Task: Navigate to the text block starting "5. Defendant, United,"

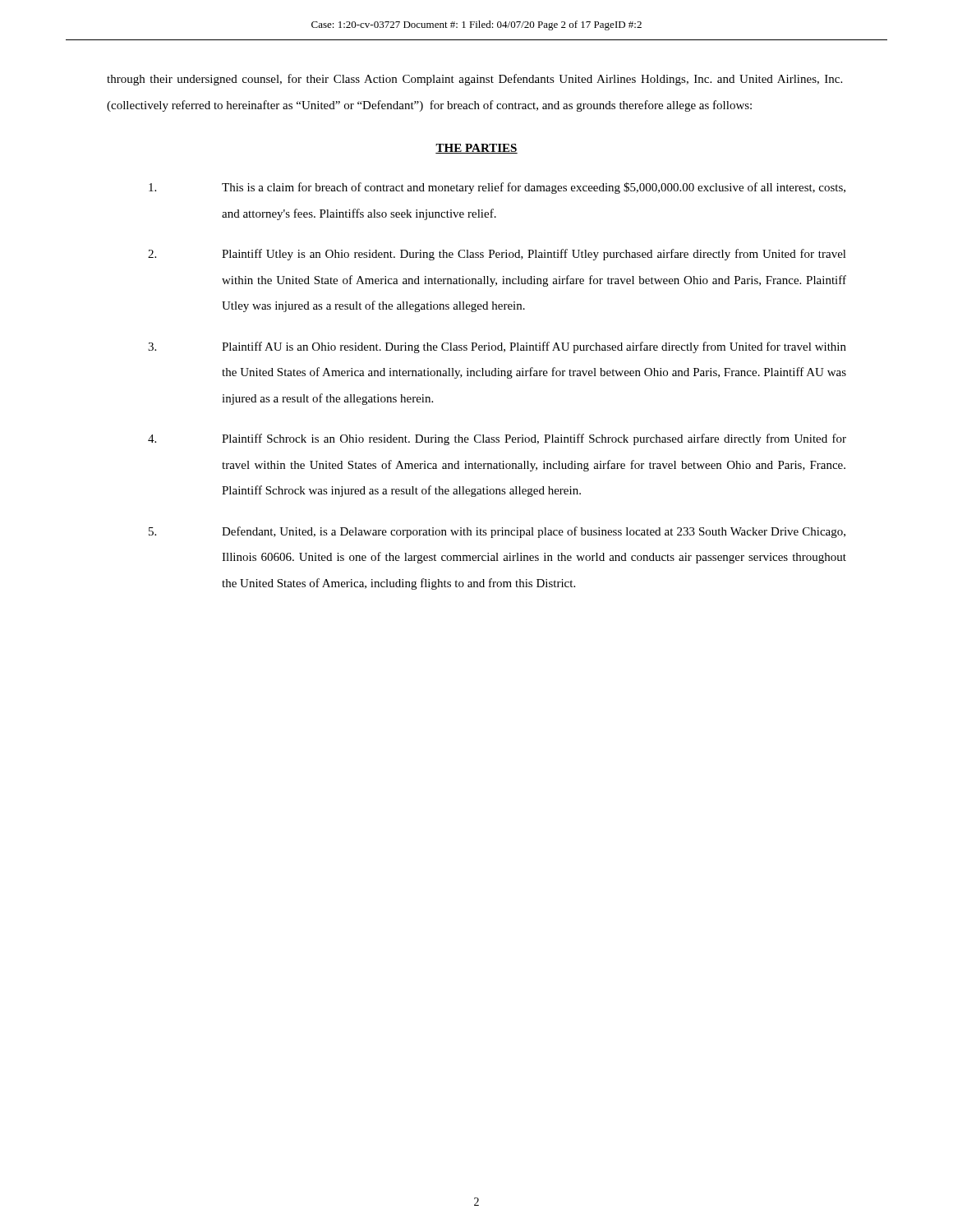Action: point(476,557)
